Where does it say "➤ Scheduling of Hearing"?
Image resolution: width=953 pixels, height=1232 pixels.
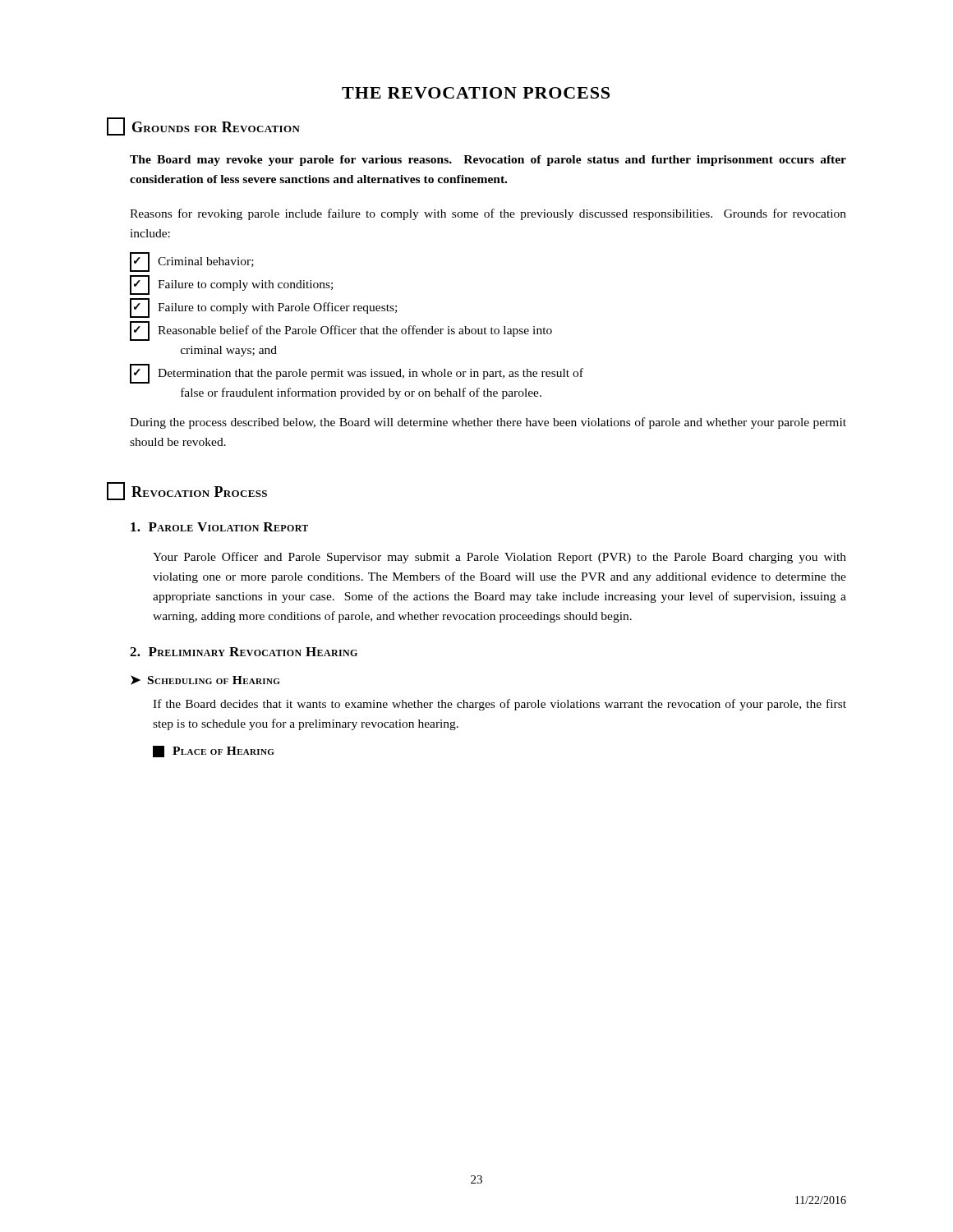coord(205,680)
